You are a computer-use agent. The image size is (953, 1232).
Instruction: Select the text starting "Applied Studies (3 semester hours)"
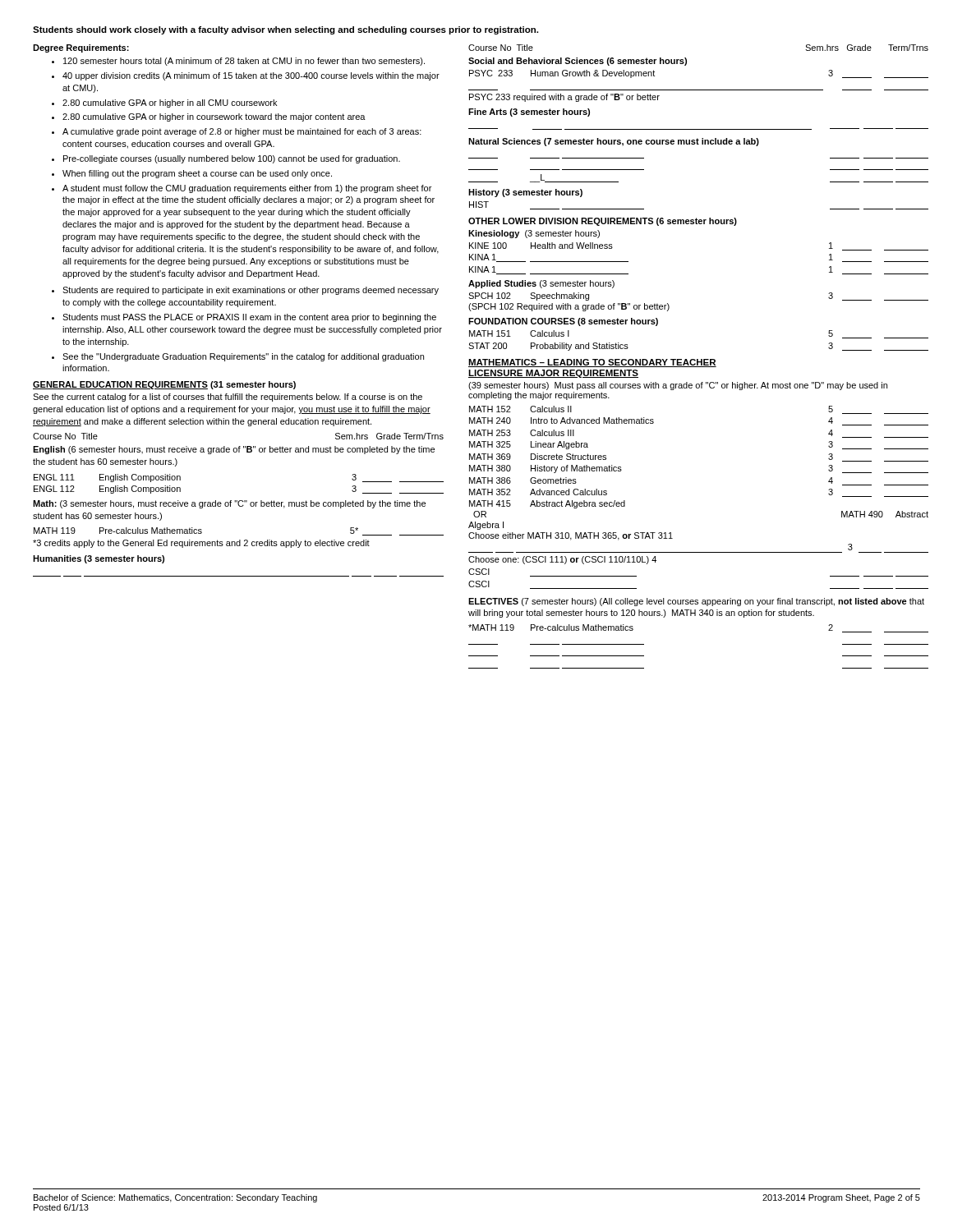pyautogui.click(x=542, y=283)
